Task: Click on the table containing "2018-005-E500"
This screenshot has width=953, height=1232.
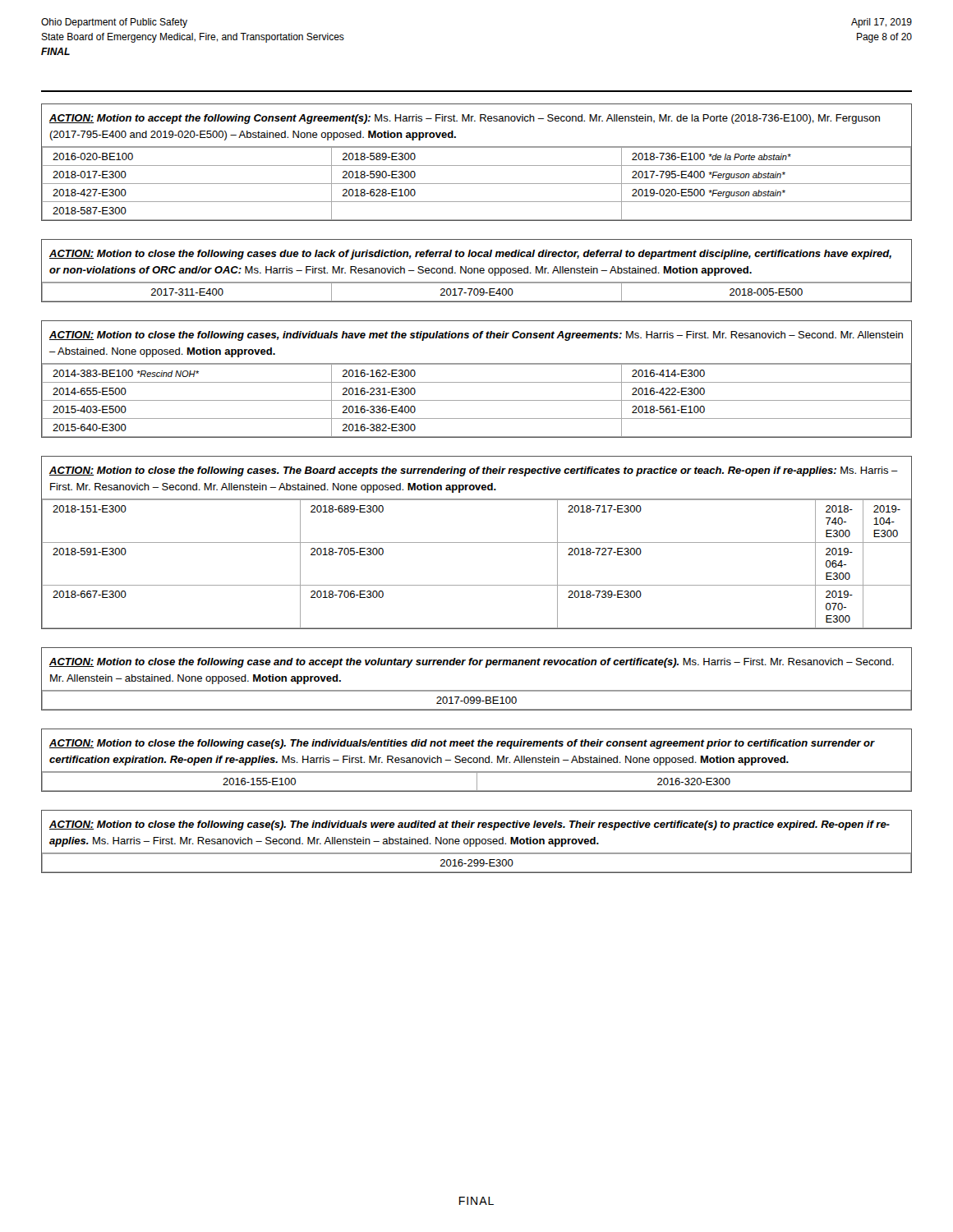Action: click(476, 292)
